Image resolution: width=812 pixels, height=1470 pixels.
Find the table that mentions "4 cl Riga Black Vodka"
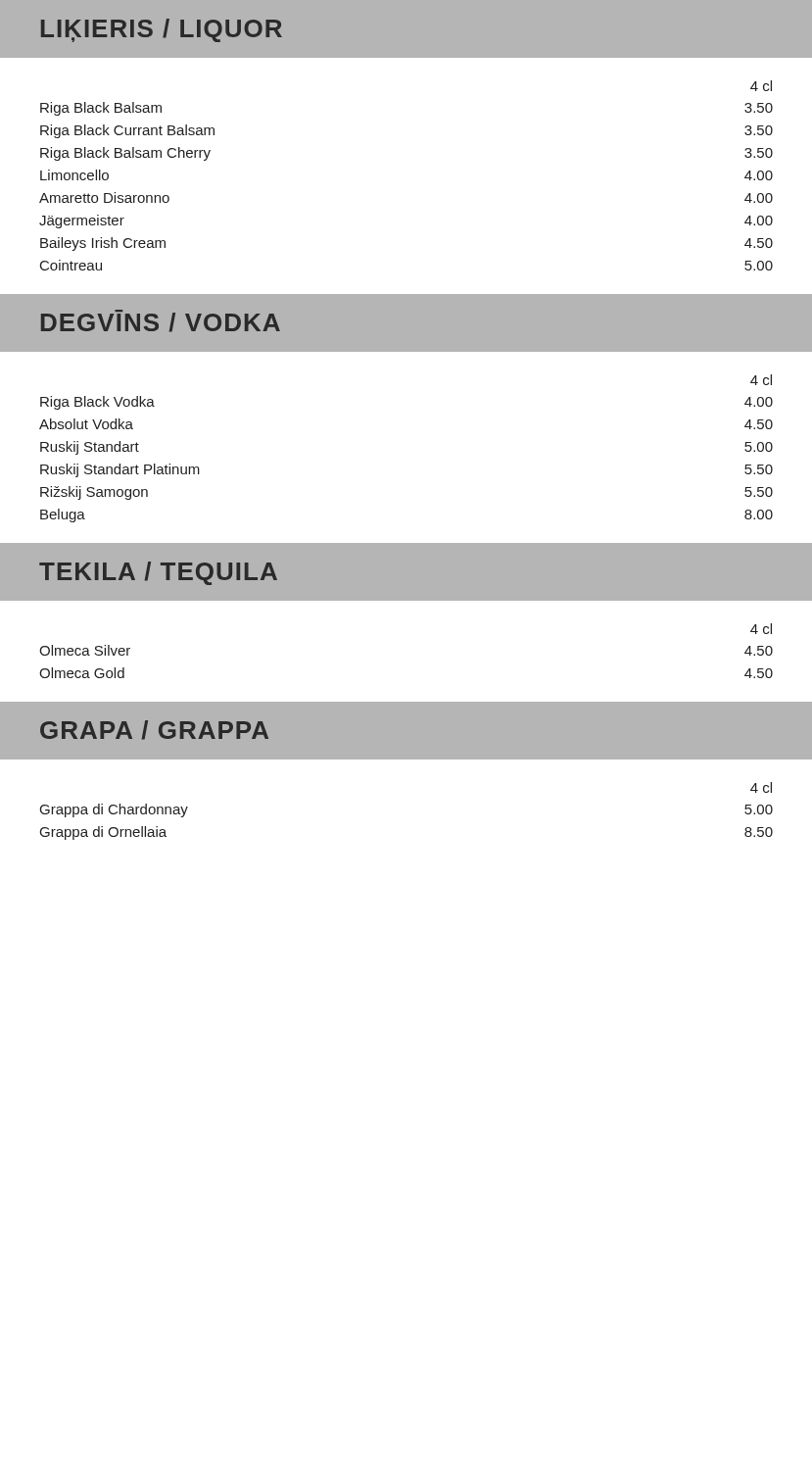click(406, 447)
